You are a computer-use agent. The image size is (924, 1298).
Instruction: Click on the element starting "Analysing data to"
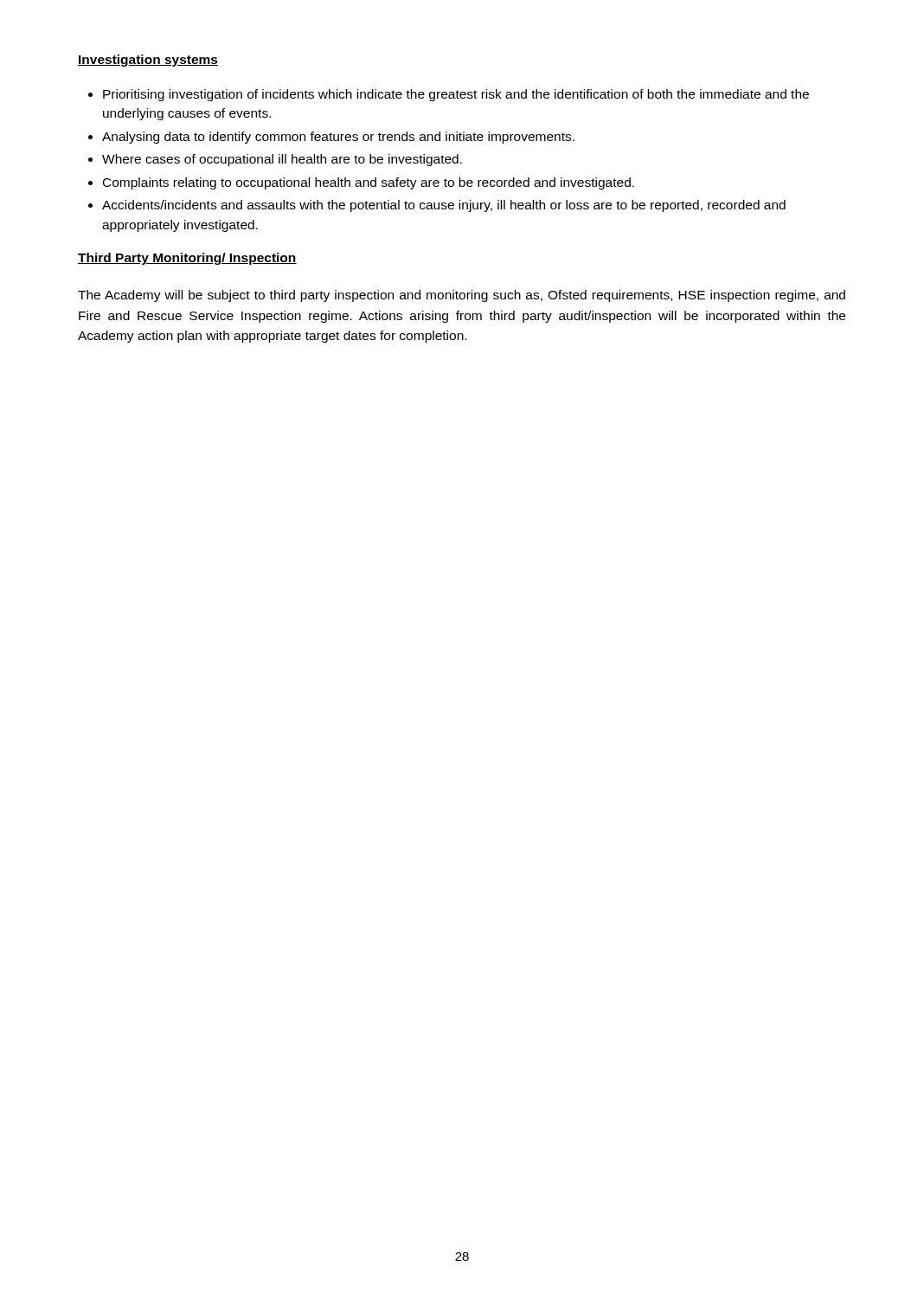coord(462,137)
